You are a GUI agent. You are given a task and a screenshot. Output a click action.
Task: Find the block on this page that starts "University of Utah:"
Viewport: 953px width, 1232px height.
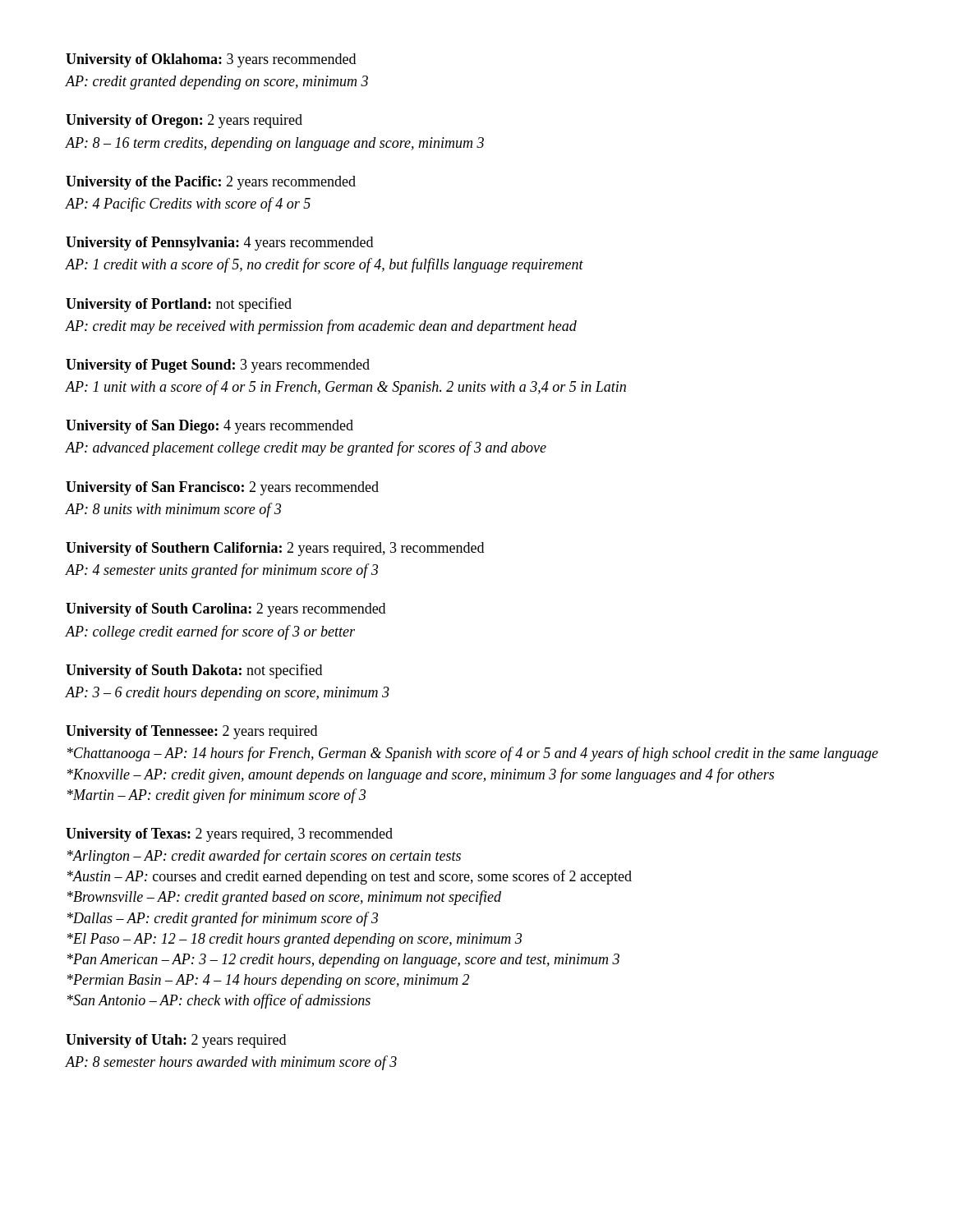click(x=176, y=1041)
